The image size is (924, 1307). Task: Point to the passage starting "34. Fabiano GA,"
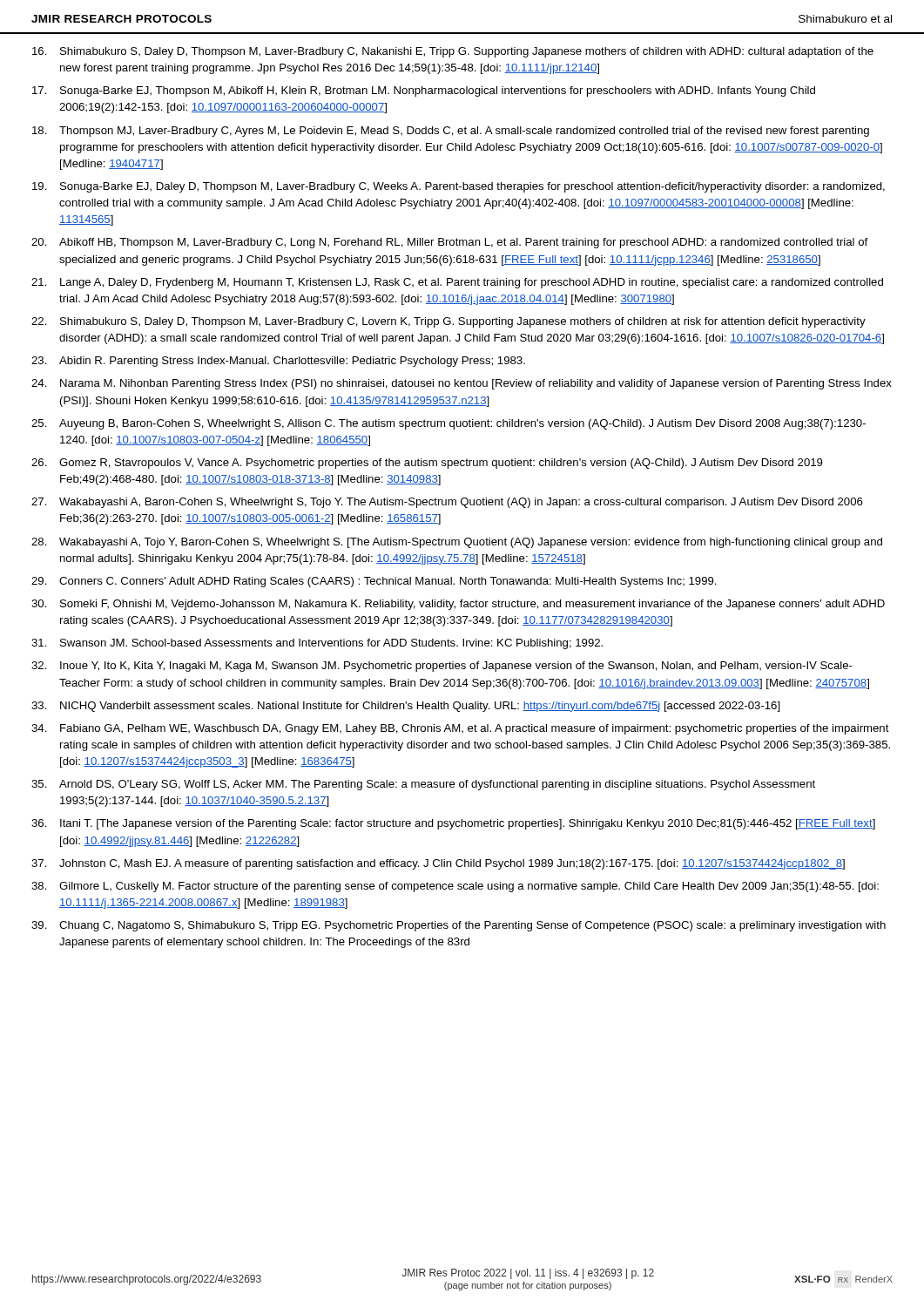point(462,745)
